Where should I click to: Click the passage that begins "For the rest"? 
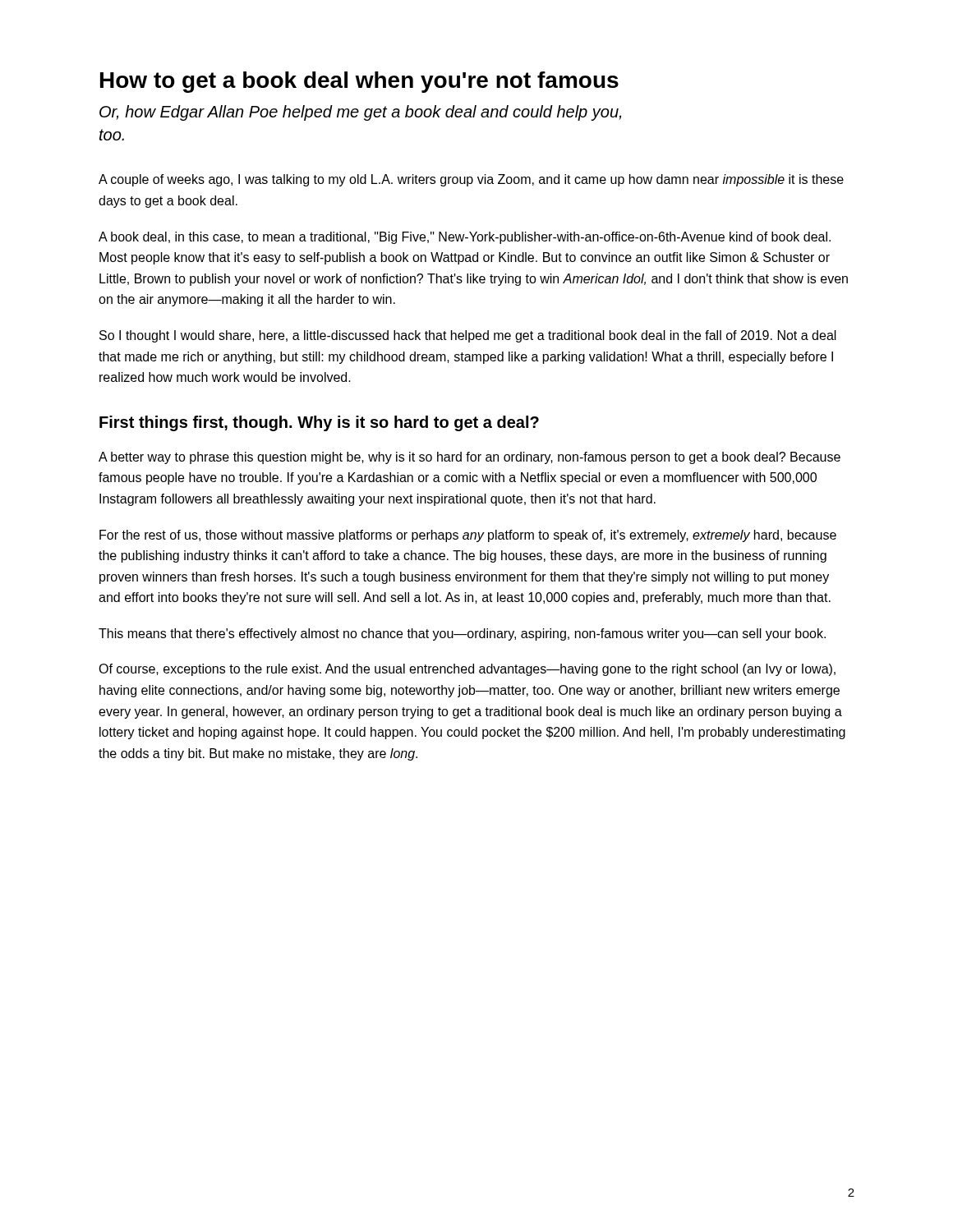click(468, 566)
